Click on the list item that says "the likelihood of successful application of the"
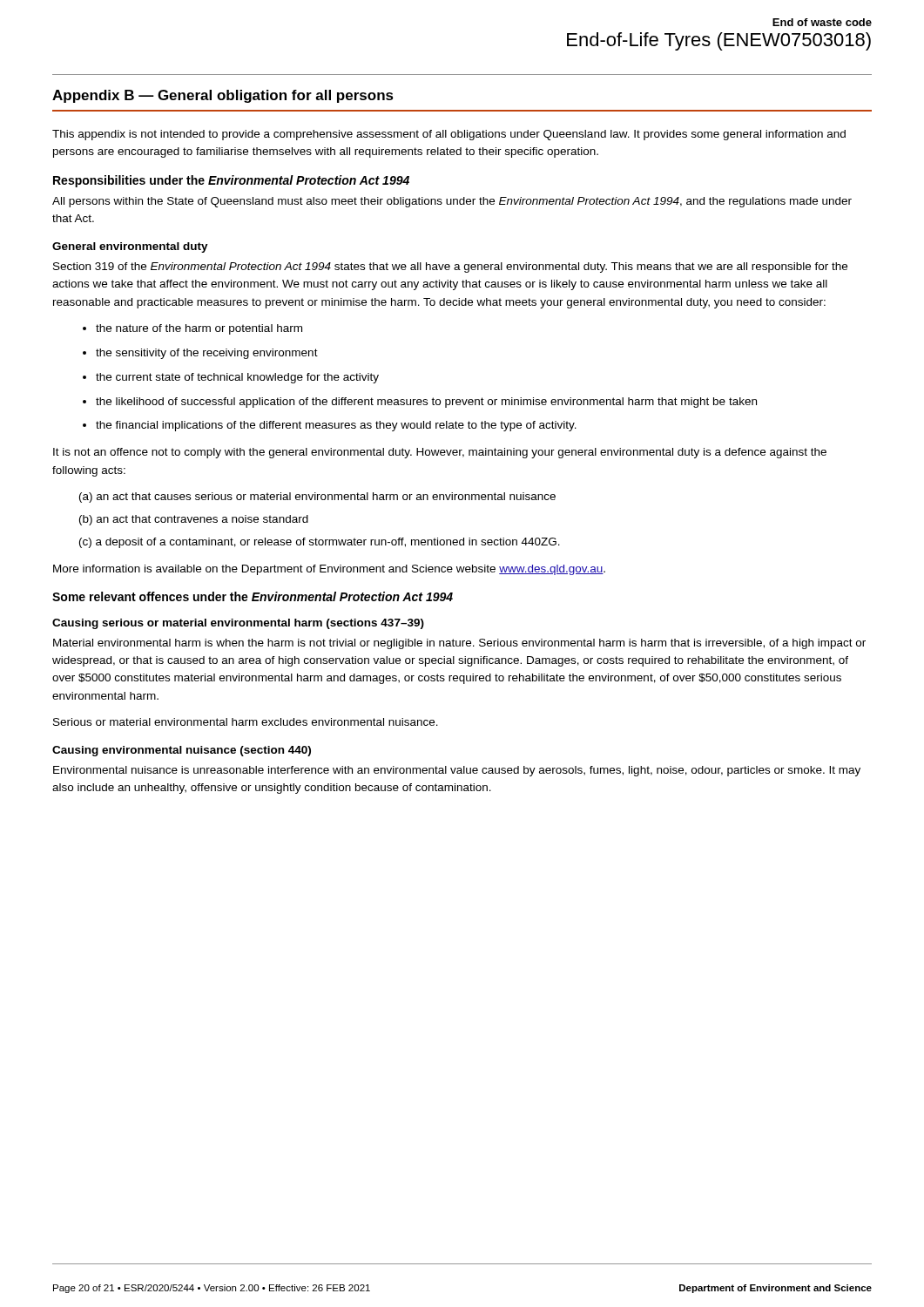Screen dimensions: 1307x924 pyautogui.click(x=484, y=402)
